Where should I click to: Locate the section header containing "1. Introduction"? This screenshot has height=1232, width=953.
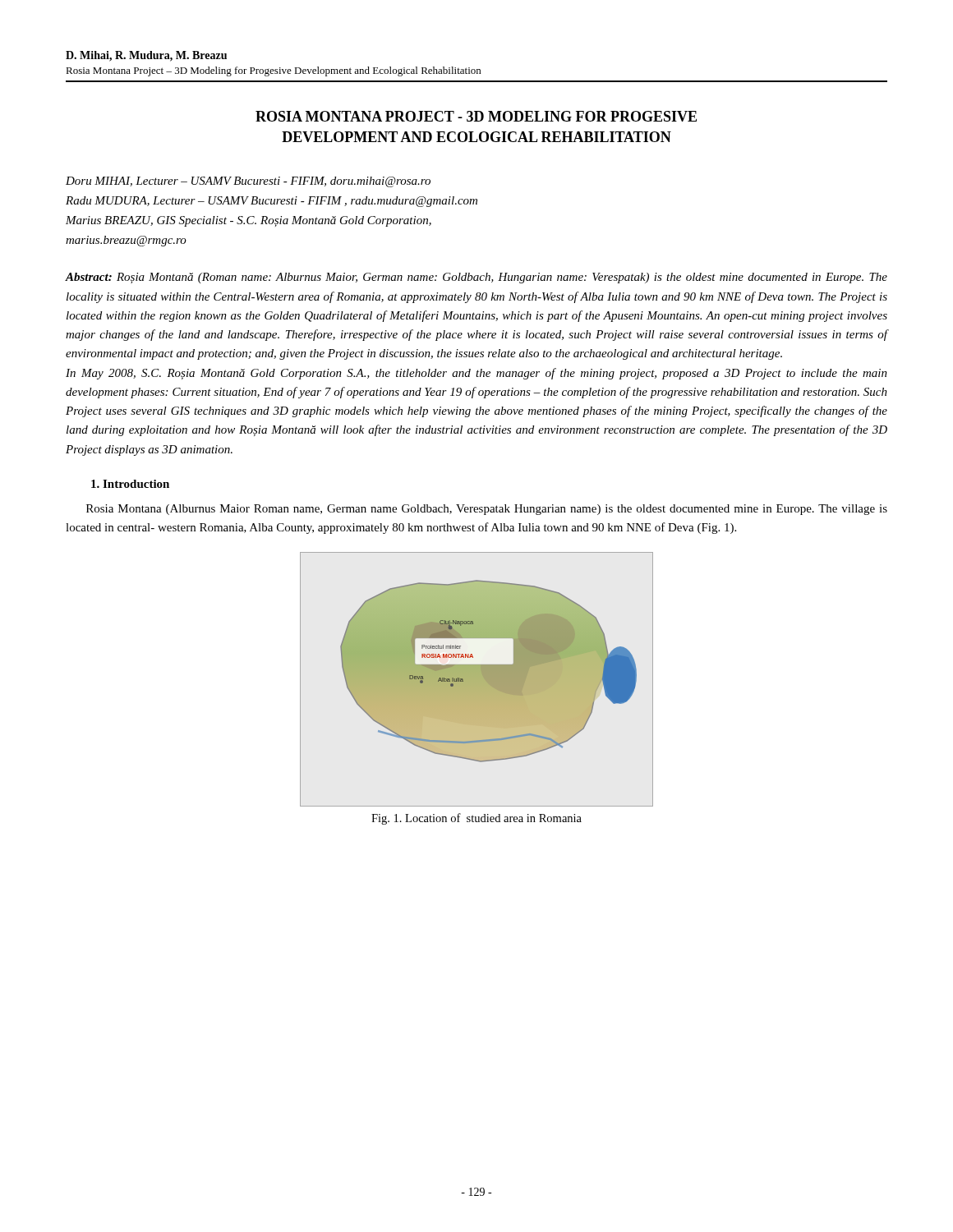(130, 484)
